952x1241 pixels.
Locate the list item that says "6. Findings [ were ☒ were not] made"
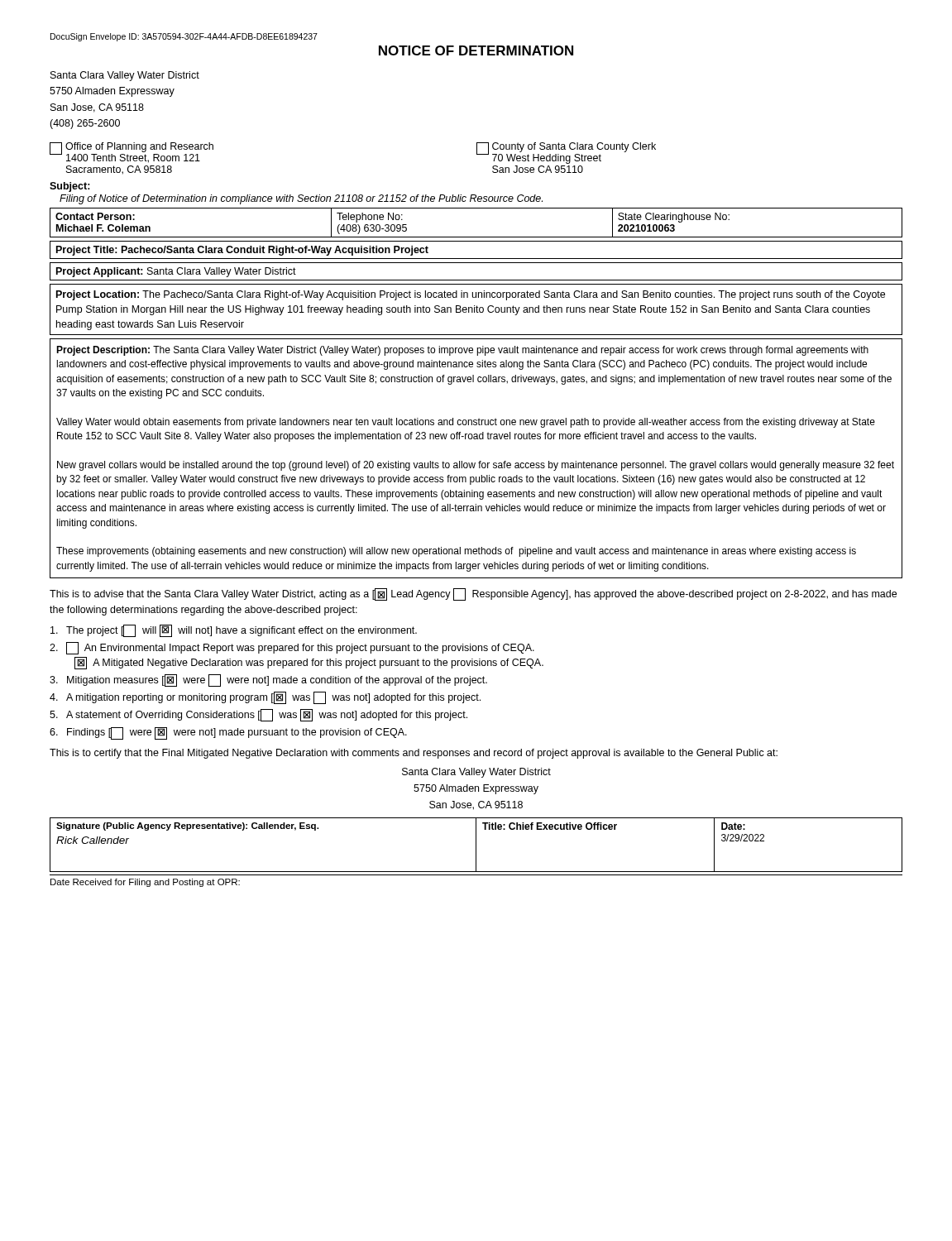228,733
